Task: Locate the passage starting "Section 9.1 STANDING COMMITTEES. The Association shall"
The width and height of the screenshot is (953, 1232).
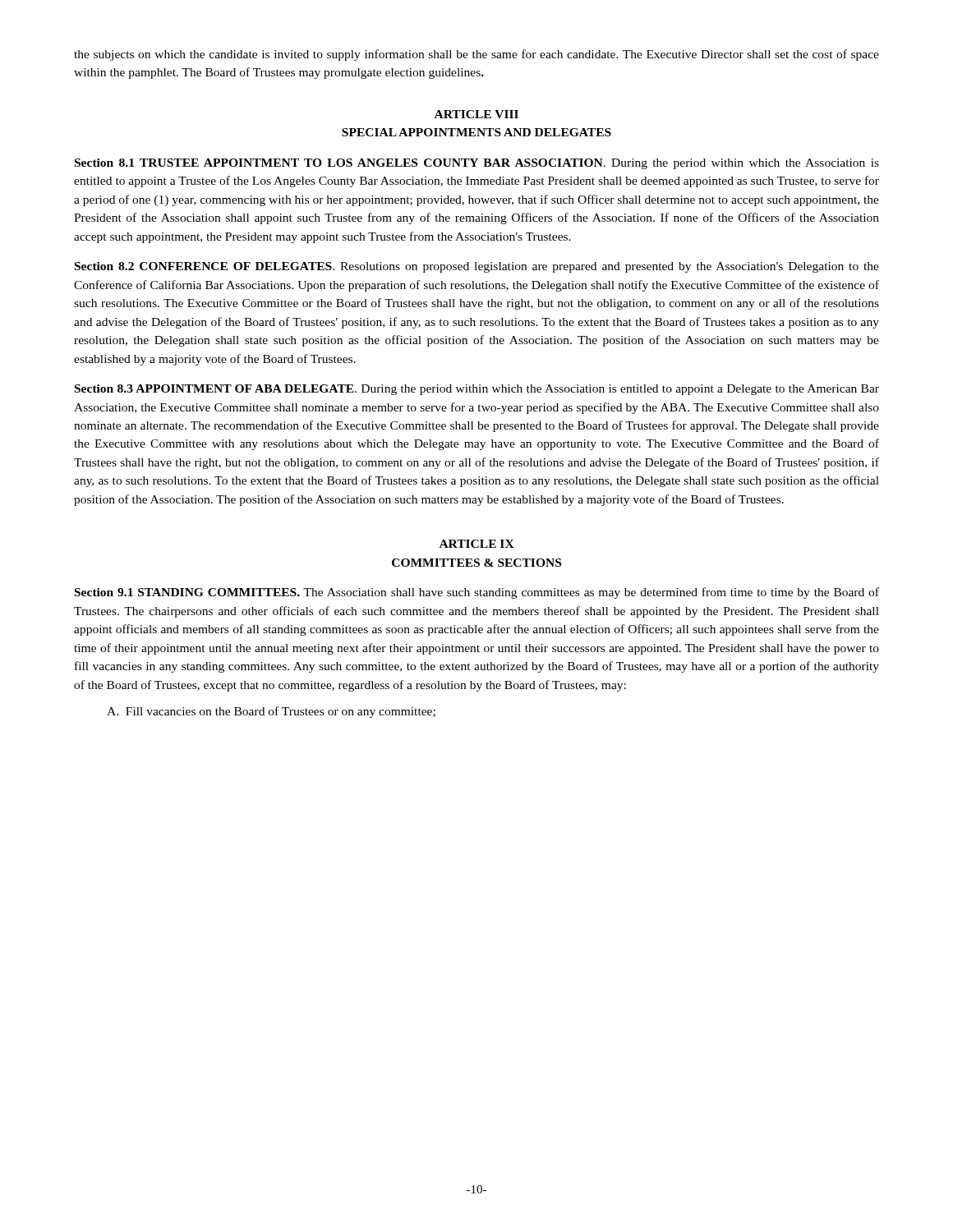Action: [x=476, y=638]
